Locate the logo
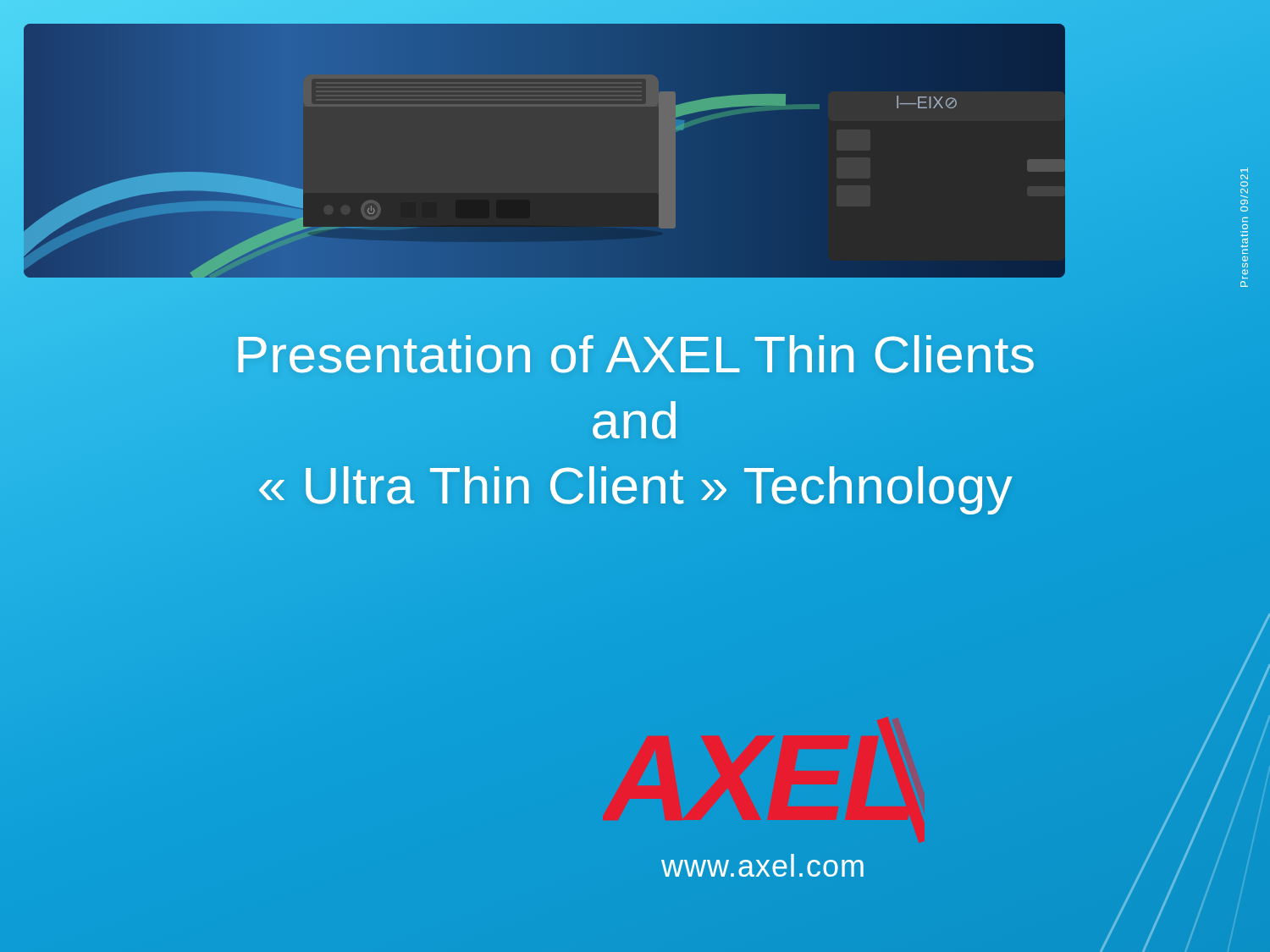The height and width of the screenshot is (952, 1270). 764,797
